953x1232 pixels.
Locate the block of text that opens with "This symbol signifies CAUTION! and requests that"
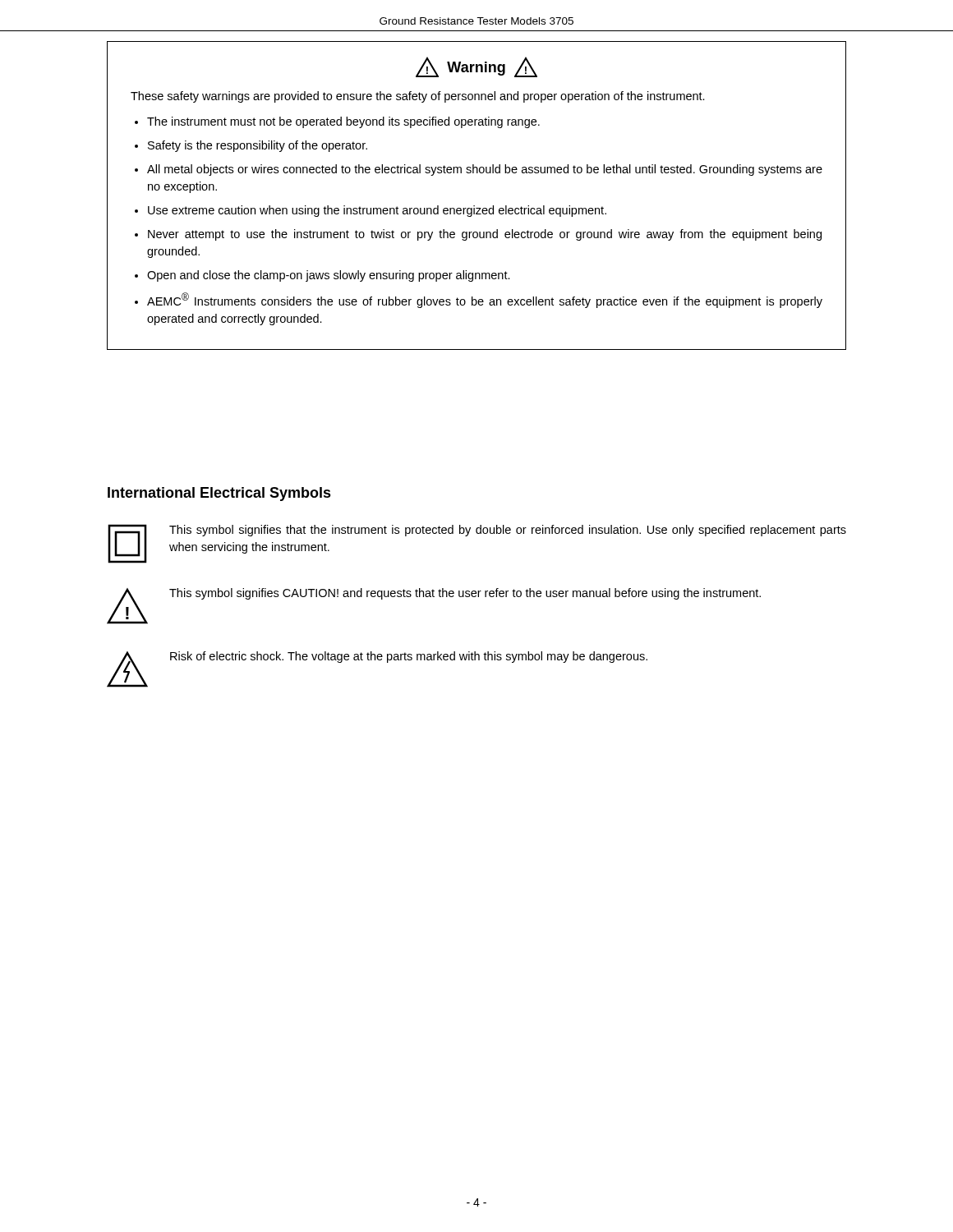(466, 593)
